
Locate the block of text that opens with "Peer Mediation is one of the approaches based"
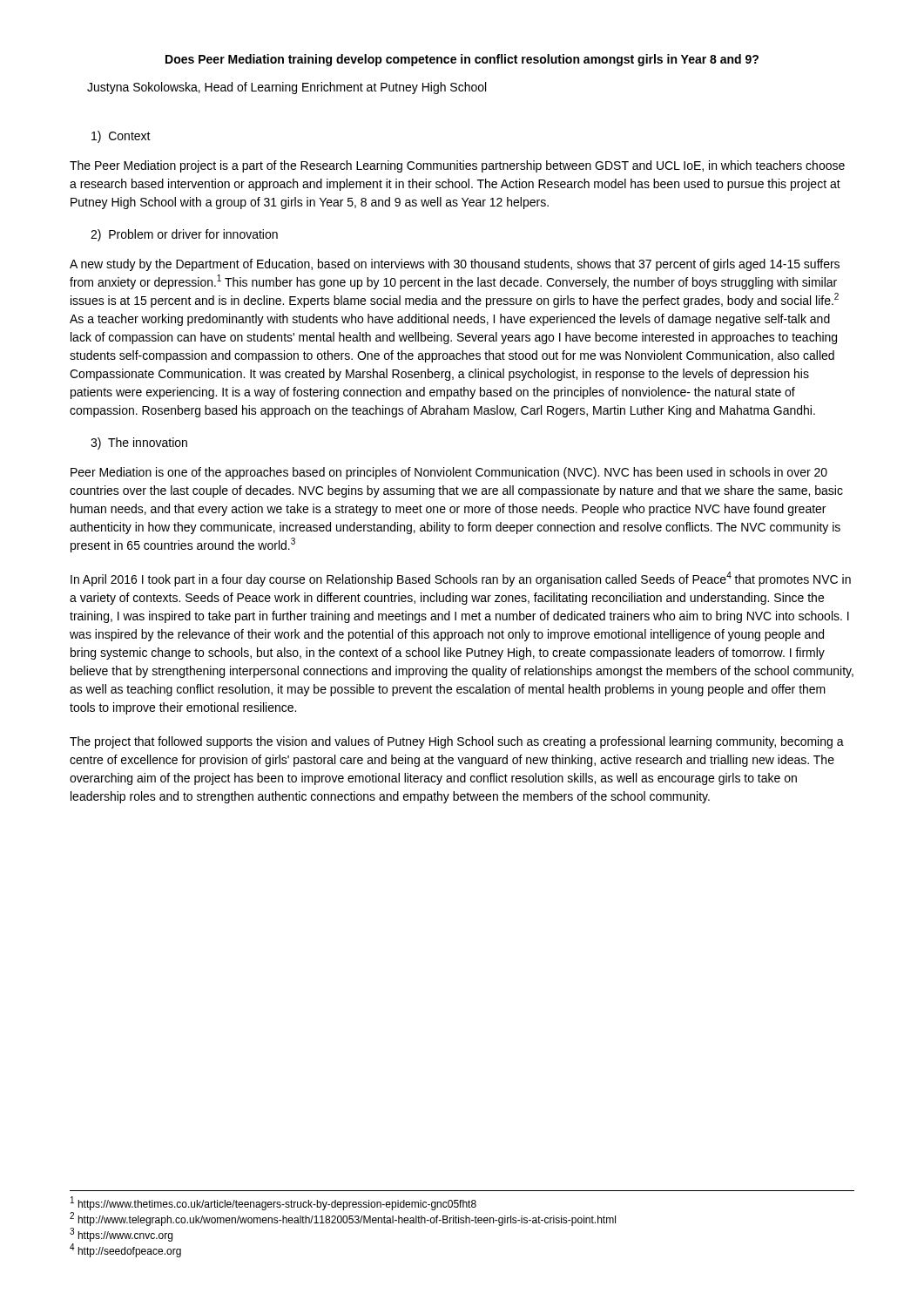point(456,509)
